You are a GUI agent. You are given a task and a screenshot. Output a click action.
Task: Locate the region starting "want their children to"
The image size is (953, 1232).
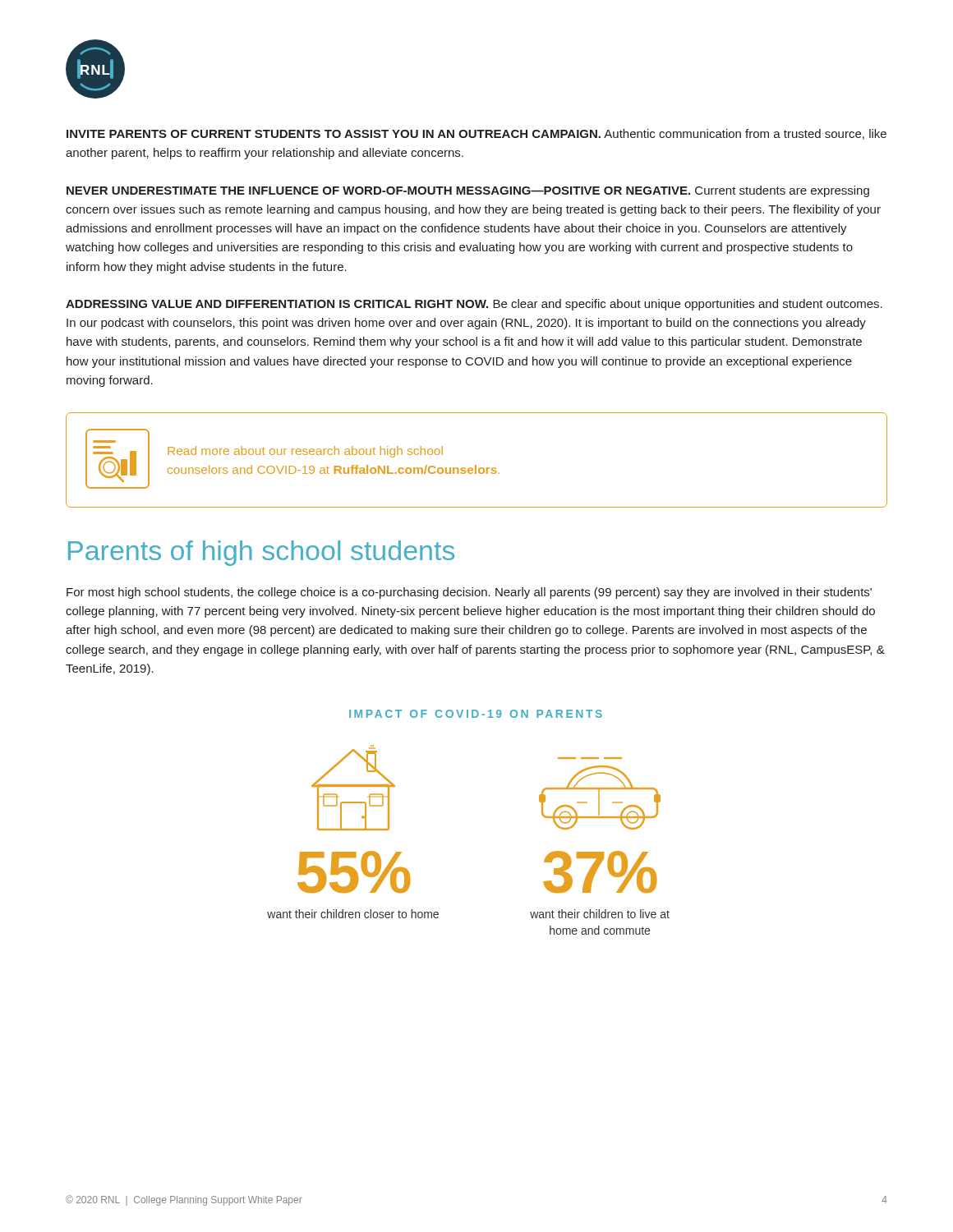600,922
